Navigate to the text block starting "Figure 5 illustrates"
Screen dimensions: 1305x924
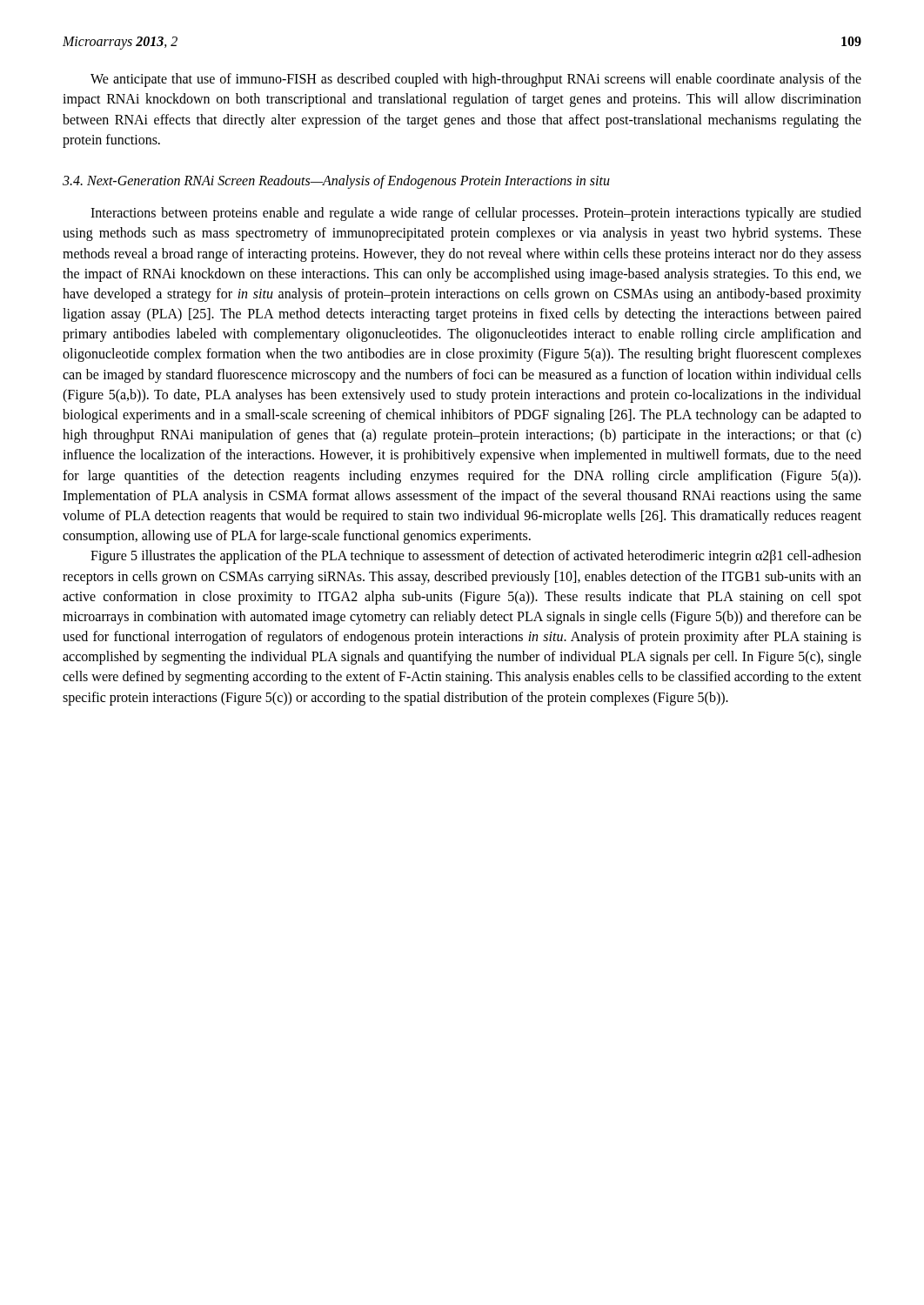(x=462, y=626)
